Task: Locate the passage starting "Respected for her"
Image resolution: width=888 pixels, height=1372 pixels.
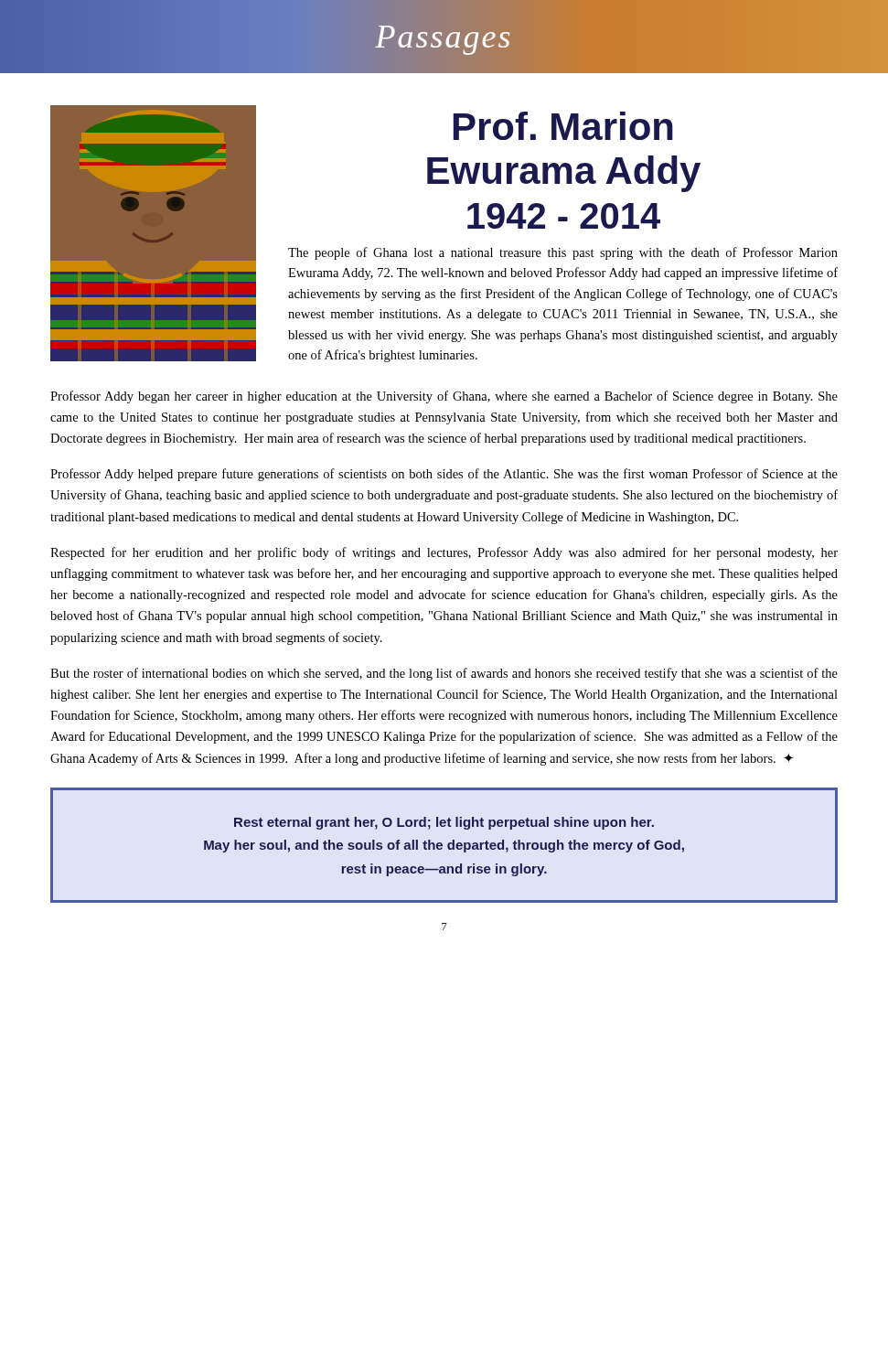Action: [444, 595]
